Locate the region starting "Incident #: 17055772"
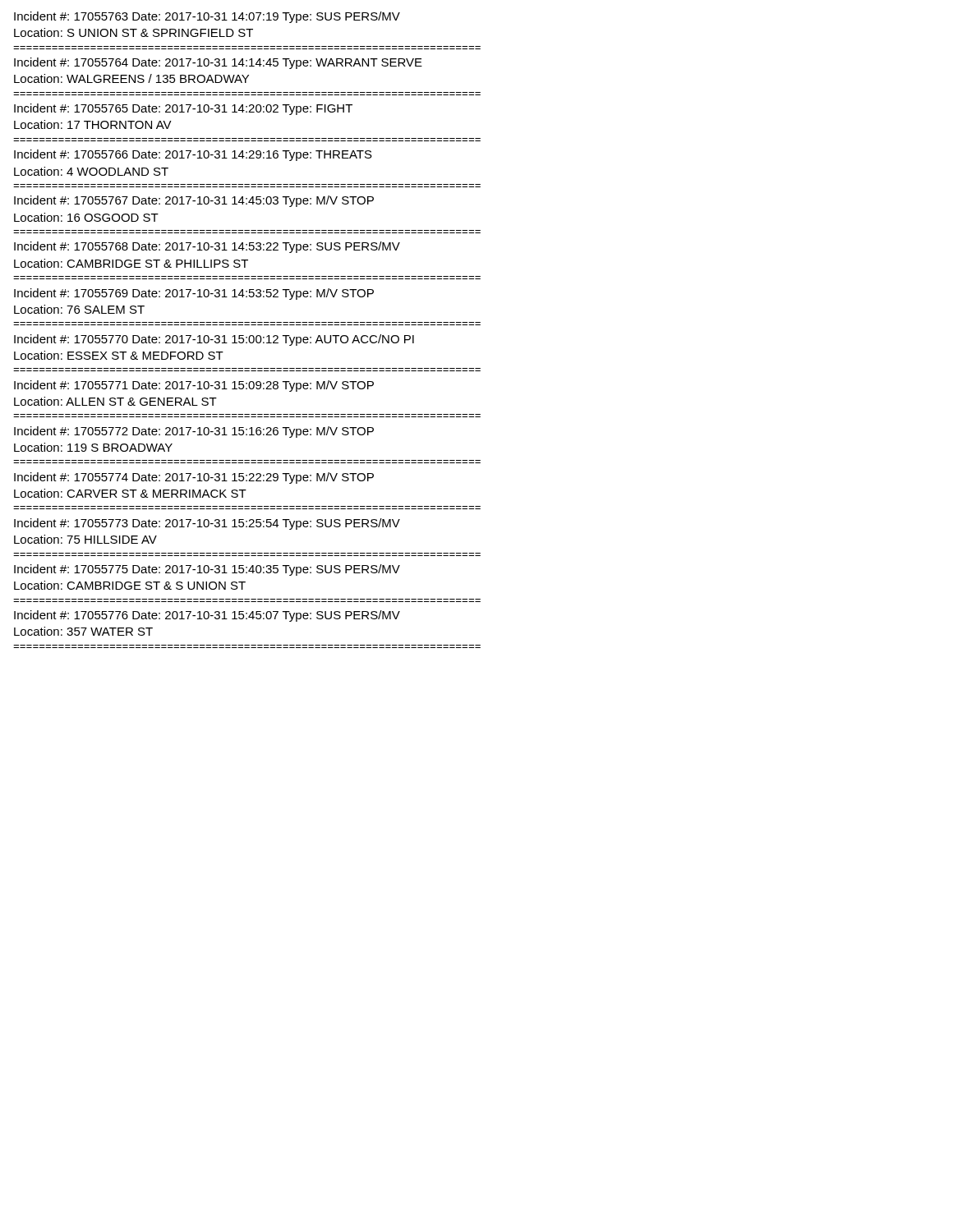This screenshot has height=1232, width=953. point(194,432)
